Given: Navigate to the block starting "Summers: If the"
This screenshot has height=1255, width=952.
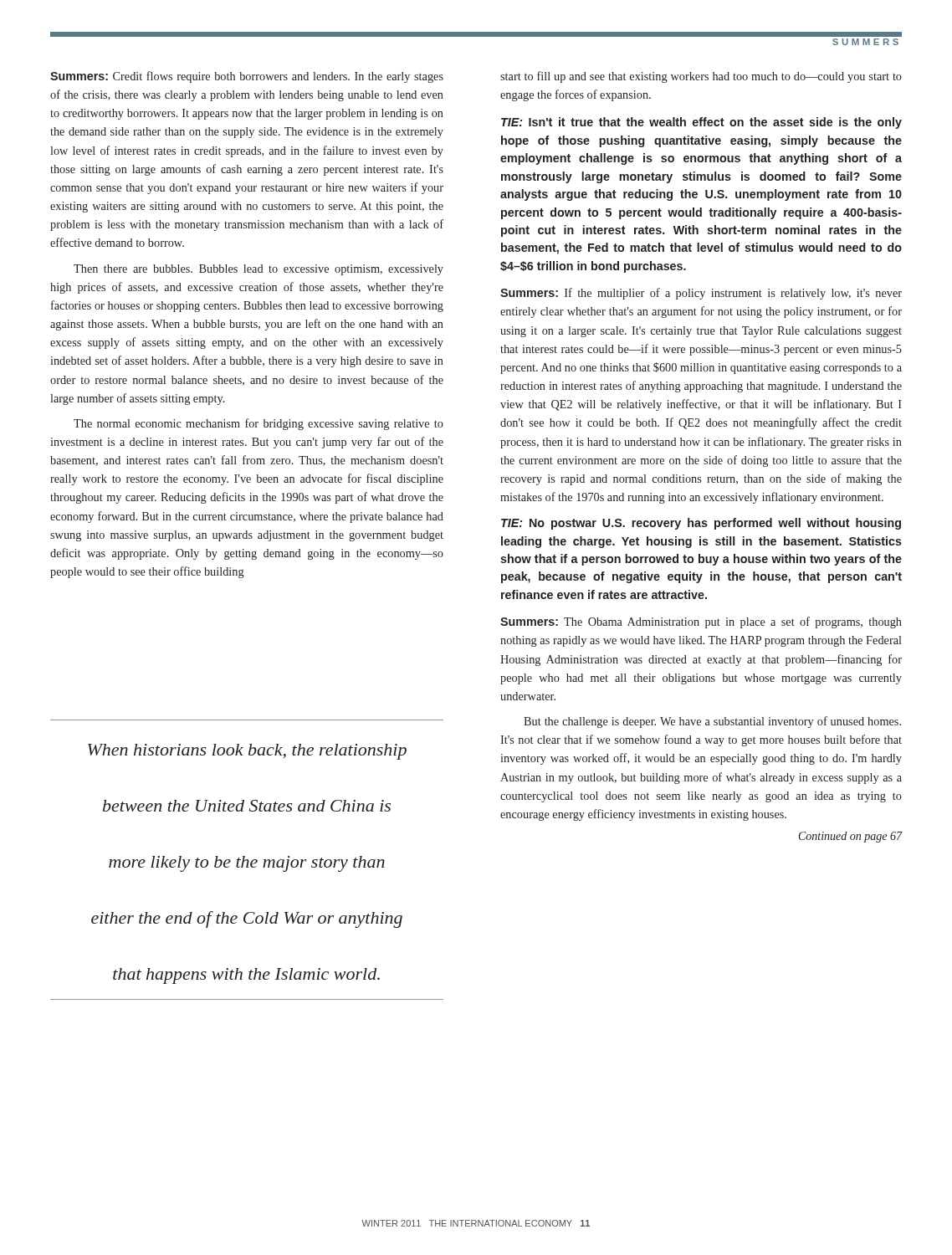Looking at the screenshot, I should coord(701,395).
